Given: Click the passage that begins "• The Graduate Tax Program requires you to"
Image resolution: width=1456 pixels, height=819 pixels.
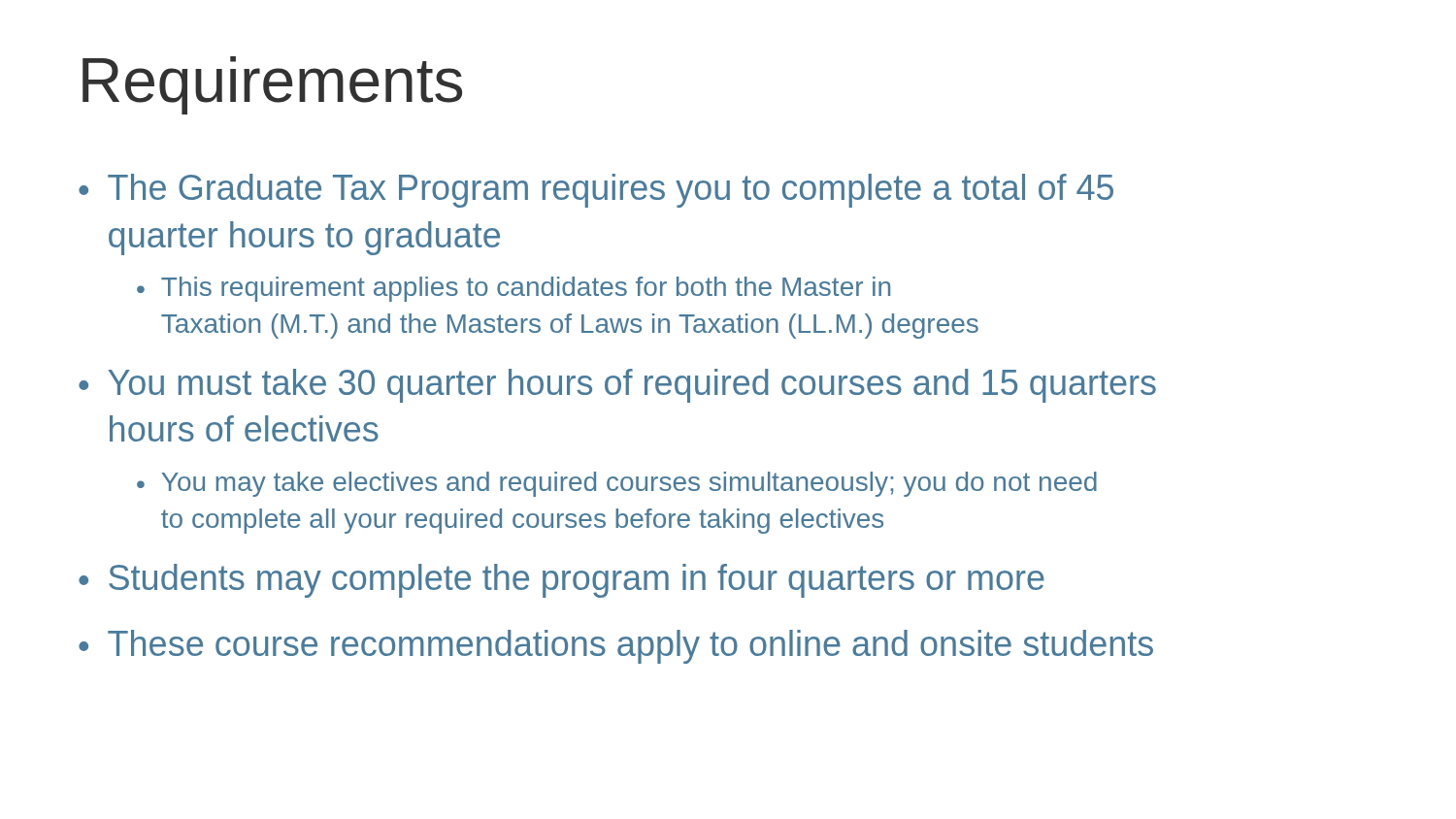Looking at the screenshot, I should (x=596, y=212).
